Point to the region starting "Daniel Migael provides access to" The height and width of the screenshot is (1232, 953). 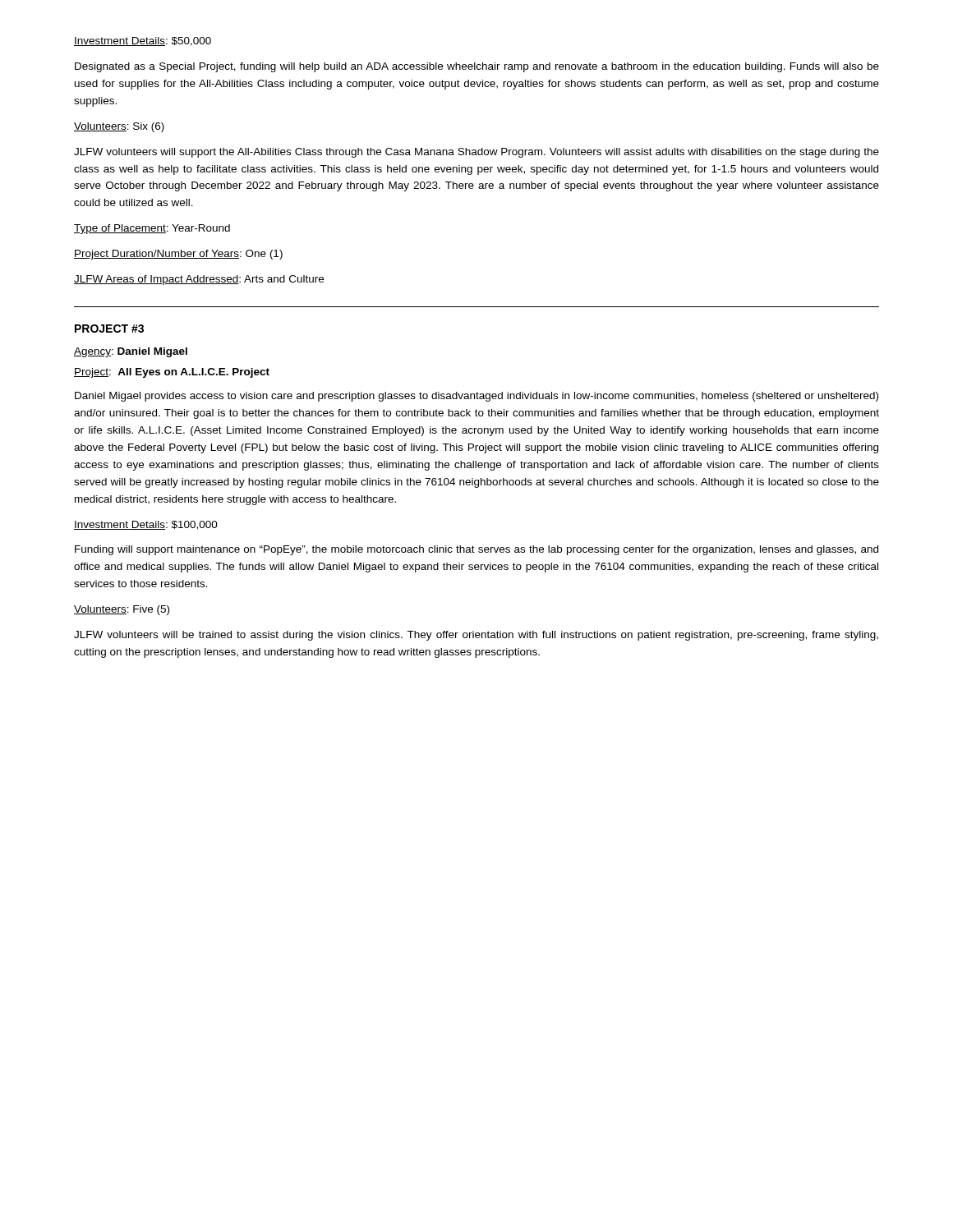[x=476, y=447]
